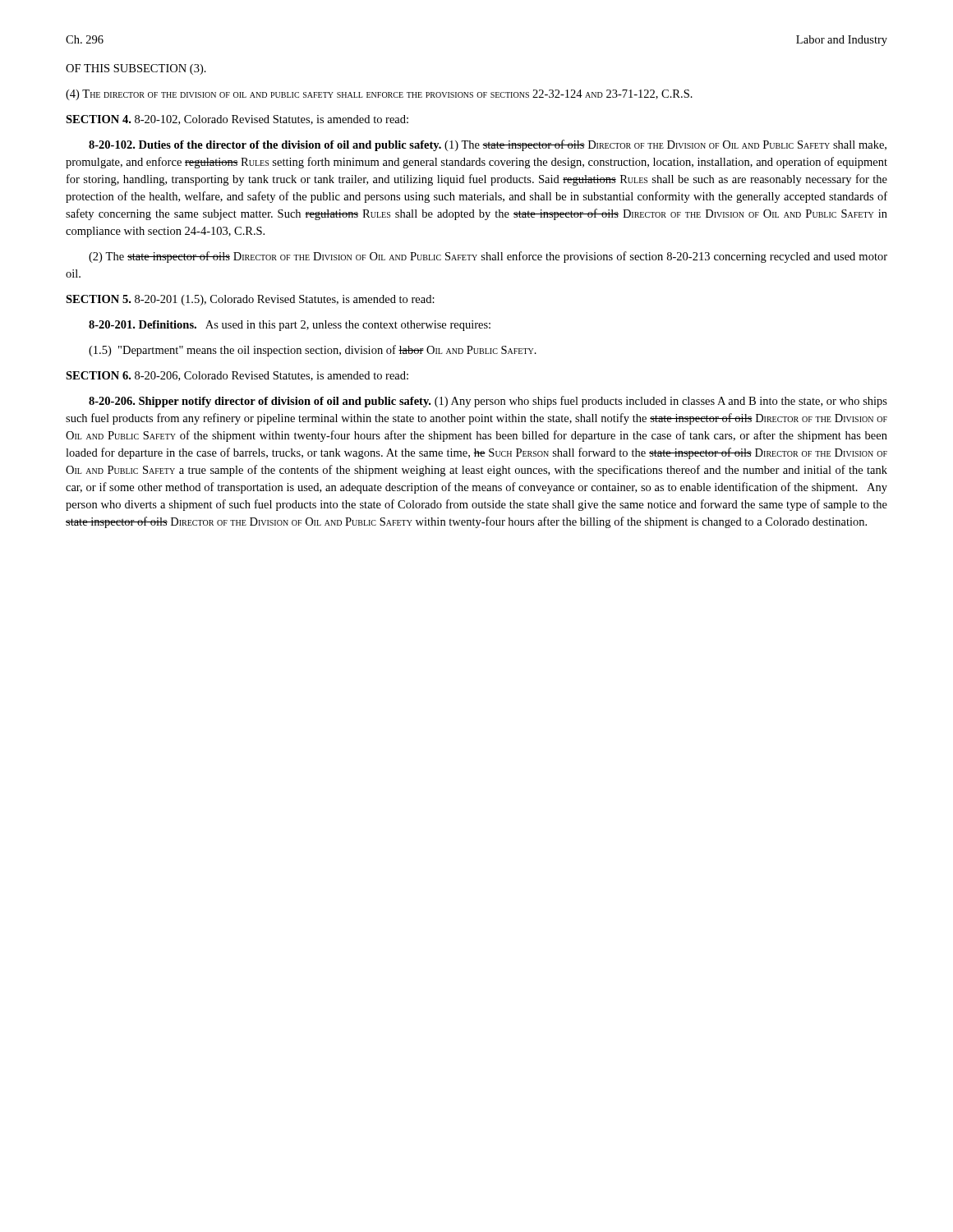
Task: Find the region starting "(1.5) "Department" means"
Action: coord(476,351)
